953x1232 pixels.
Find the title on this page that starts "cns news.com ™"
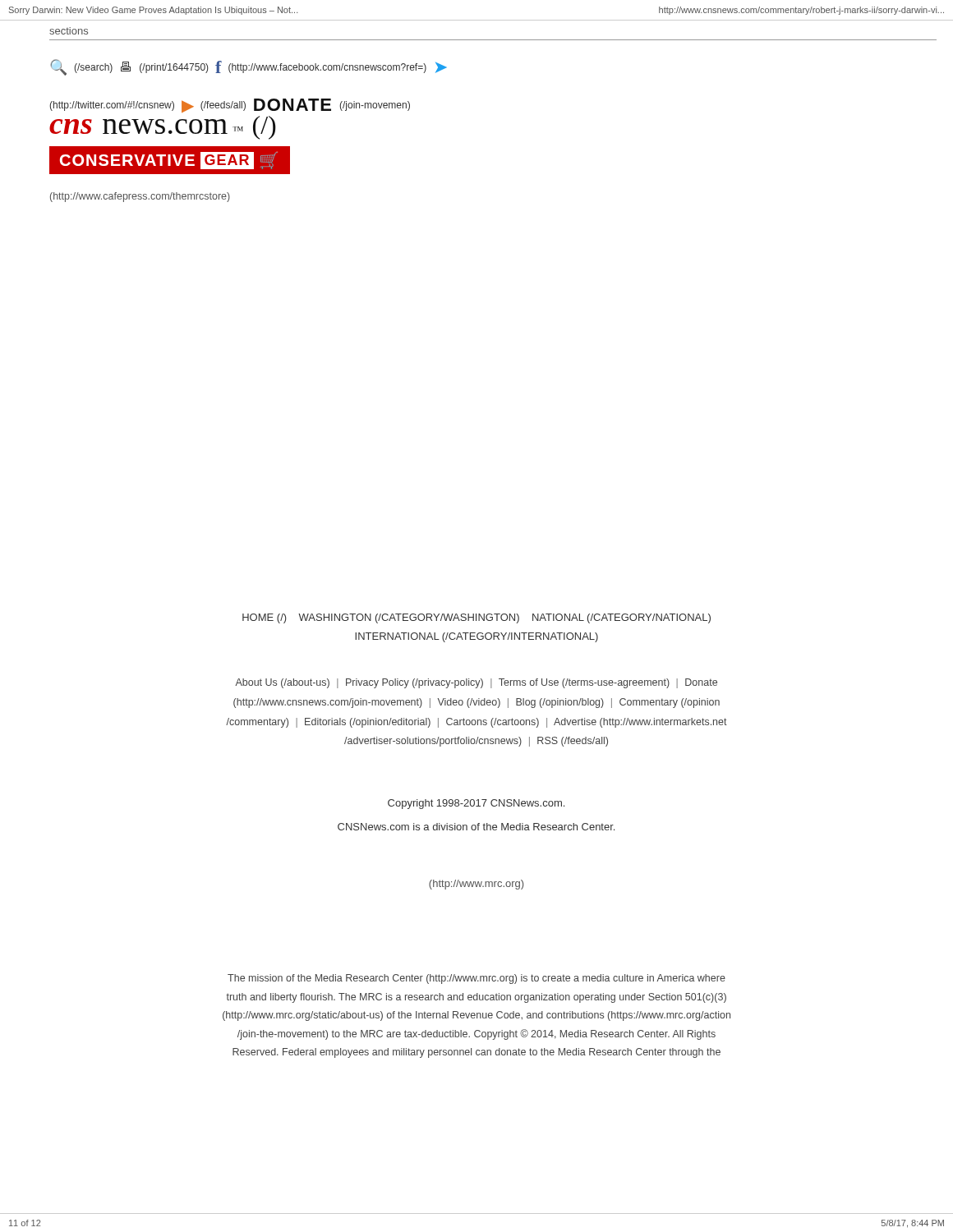click(163, 123)
